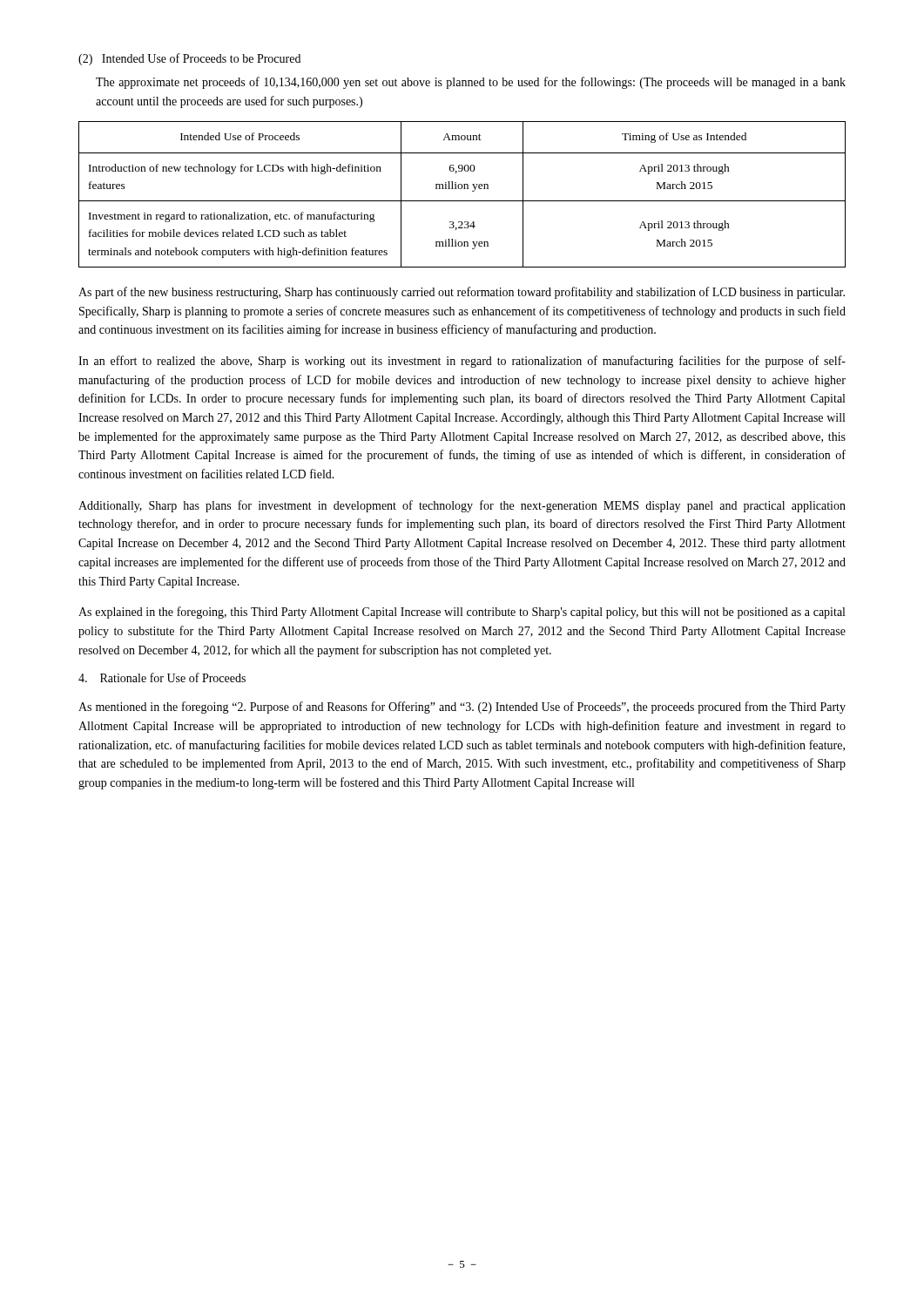924x1307 pixels.
Task: Locate the block starting "The approximate net proceeds of 10,134,160,000"
Action: (471, 92)
